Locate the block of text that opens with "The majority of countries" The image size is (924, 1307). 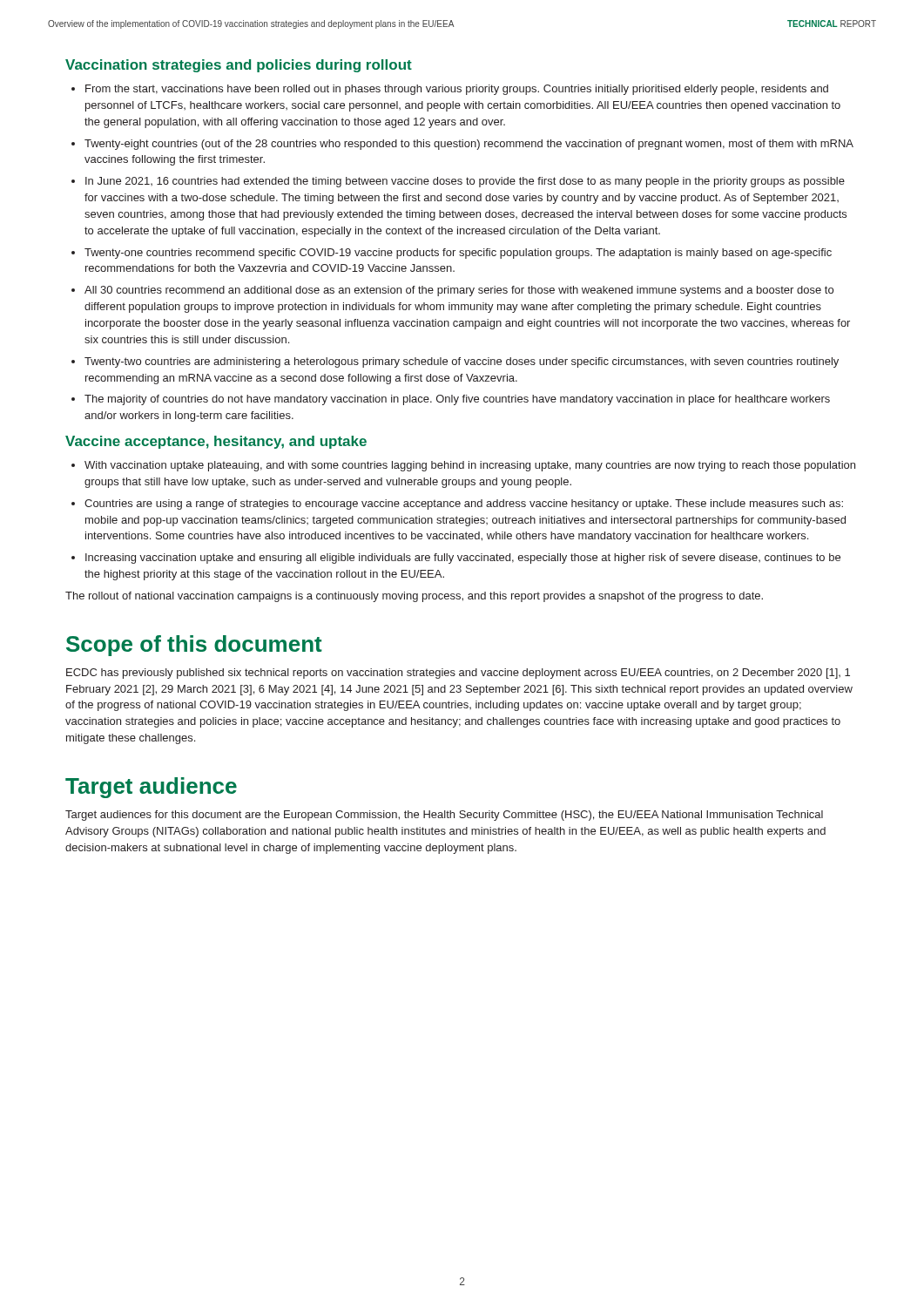click(457, 407)
